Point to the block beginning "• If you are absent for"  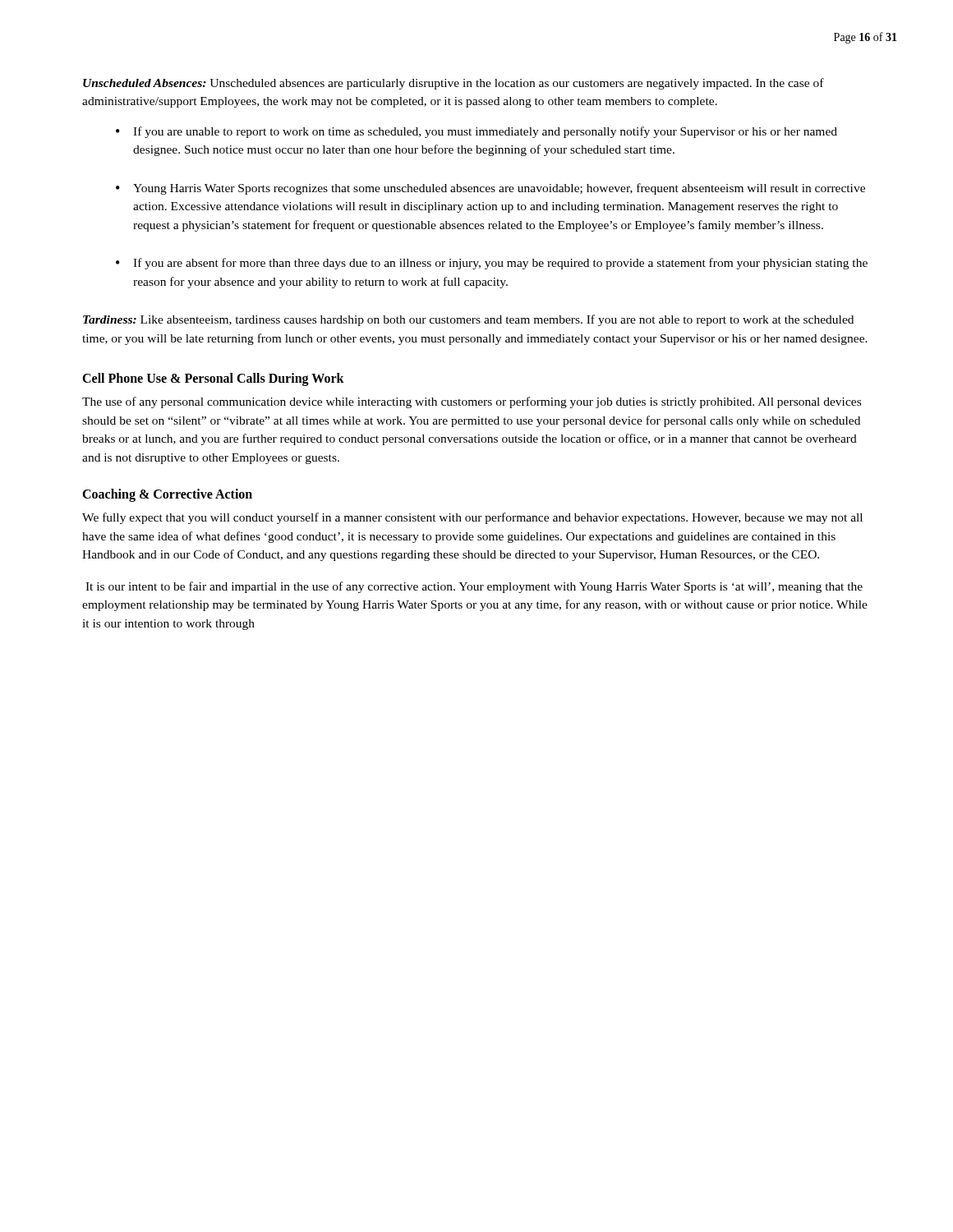coord(493,272)
